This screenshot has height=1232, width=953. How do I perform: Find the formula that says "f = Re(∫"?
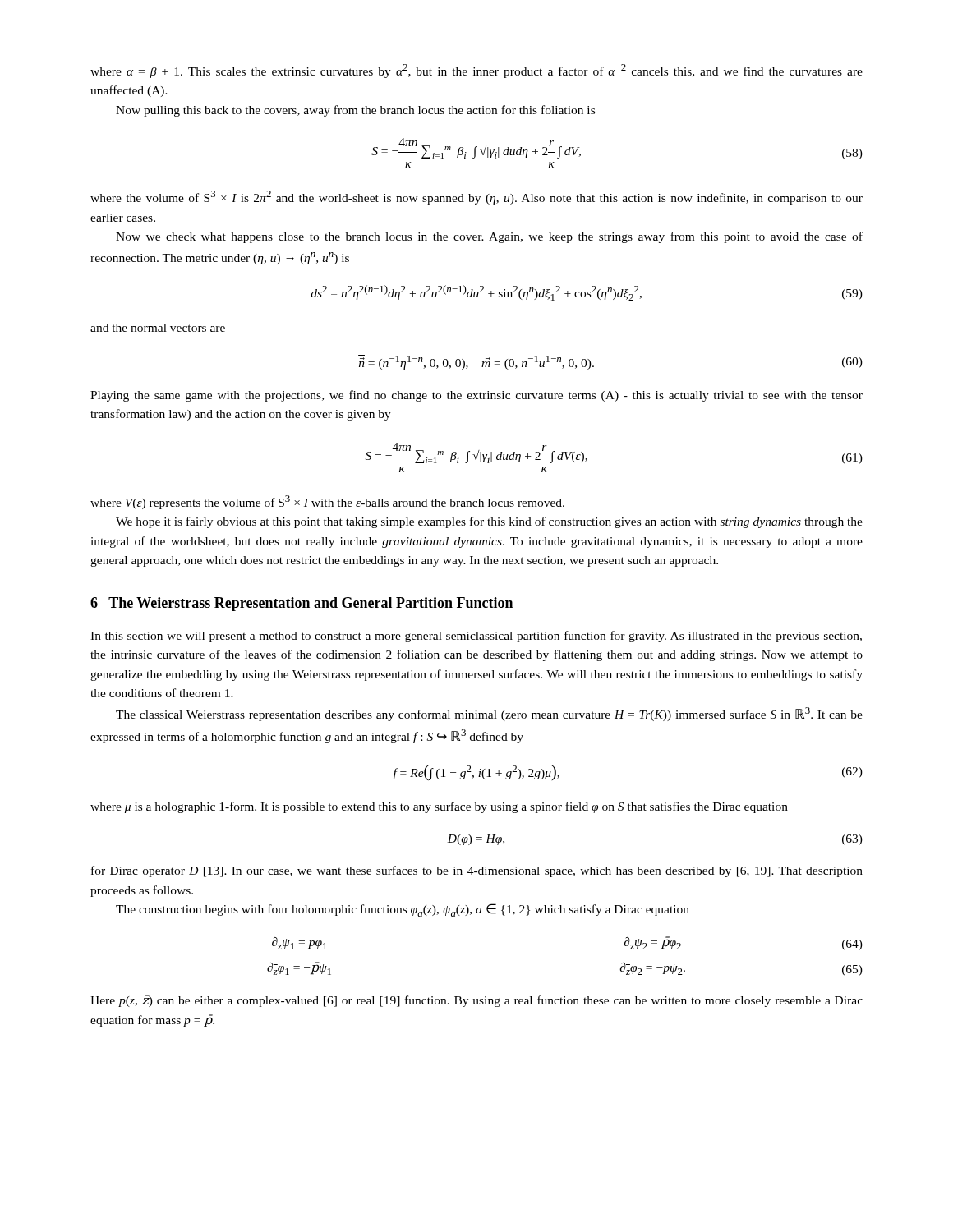tap(470, 772)
